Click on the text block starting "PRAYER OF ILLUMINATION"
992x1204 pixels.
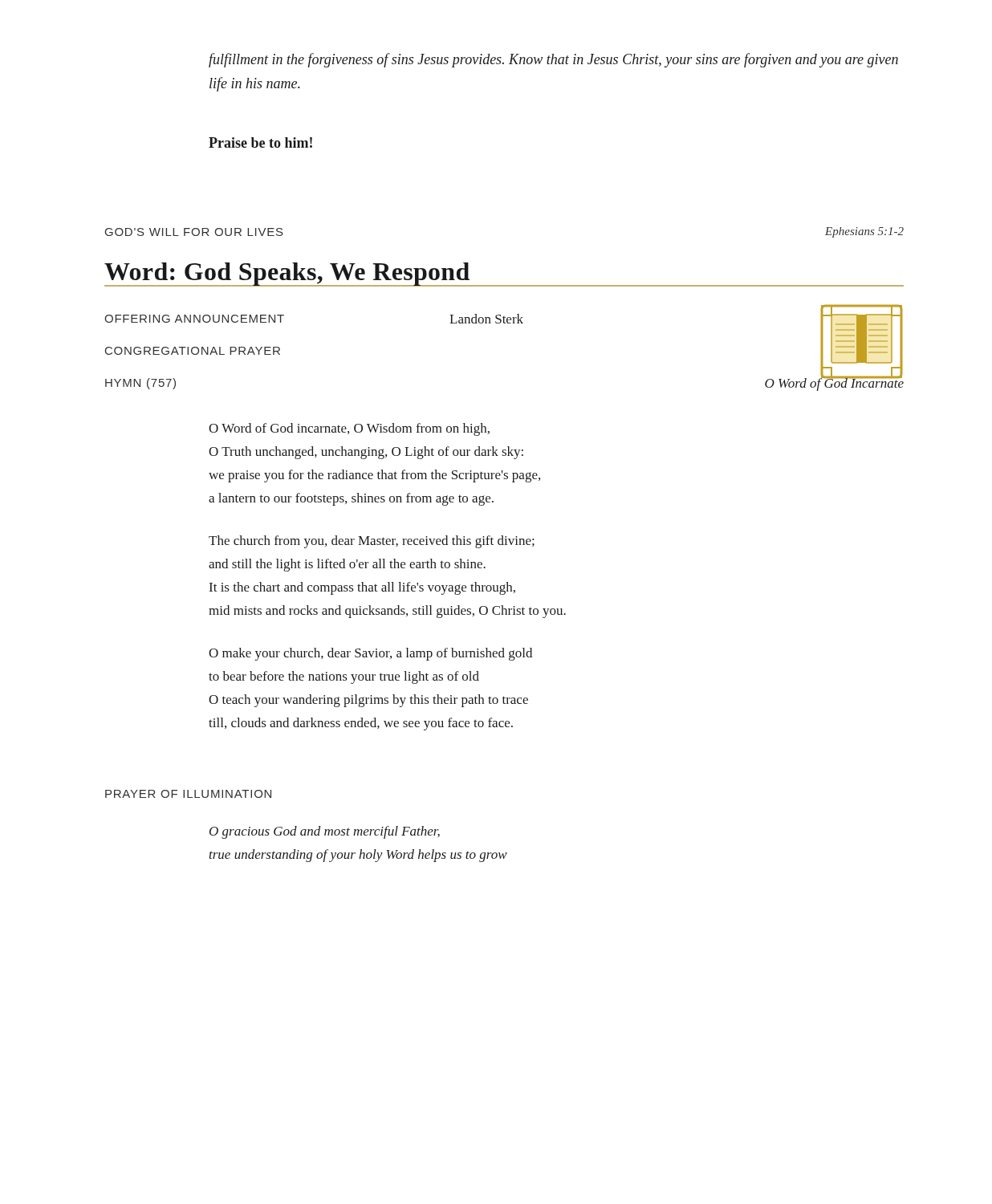click(189, 793)
